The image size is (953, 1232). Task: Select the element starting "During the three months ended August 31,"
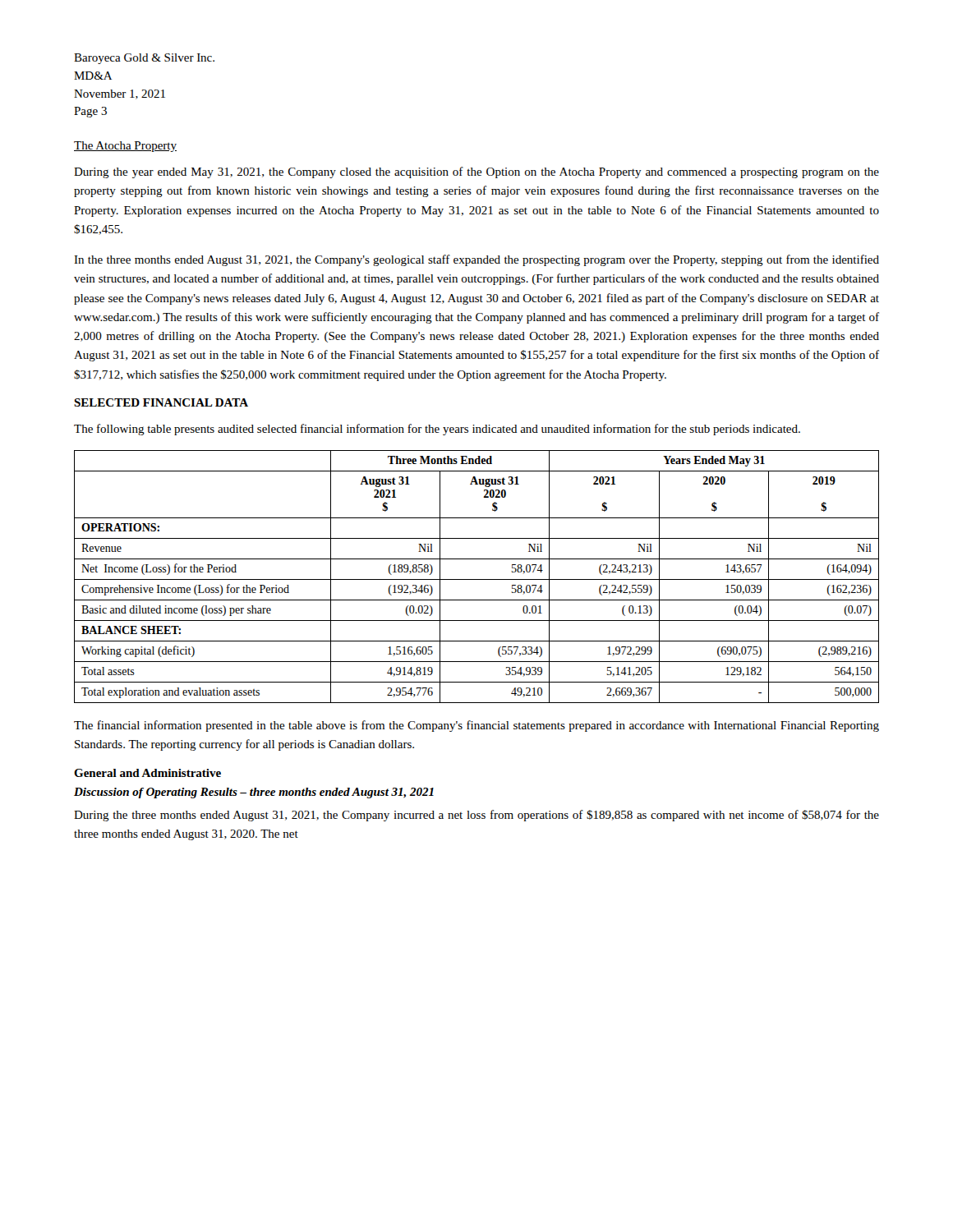(x=476, y=824)
